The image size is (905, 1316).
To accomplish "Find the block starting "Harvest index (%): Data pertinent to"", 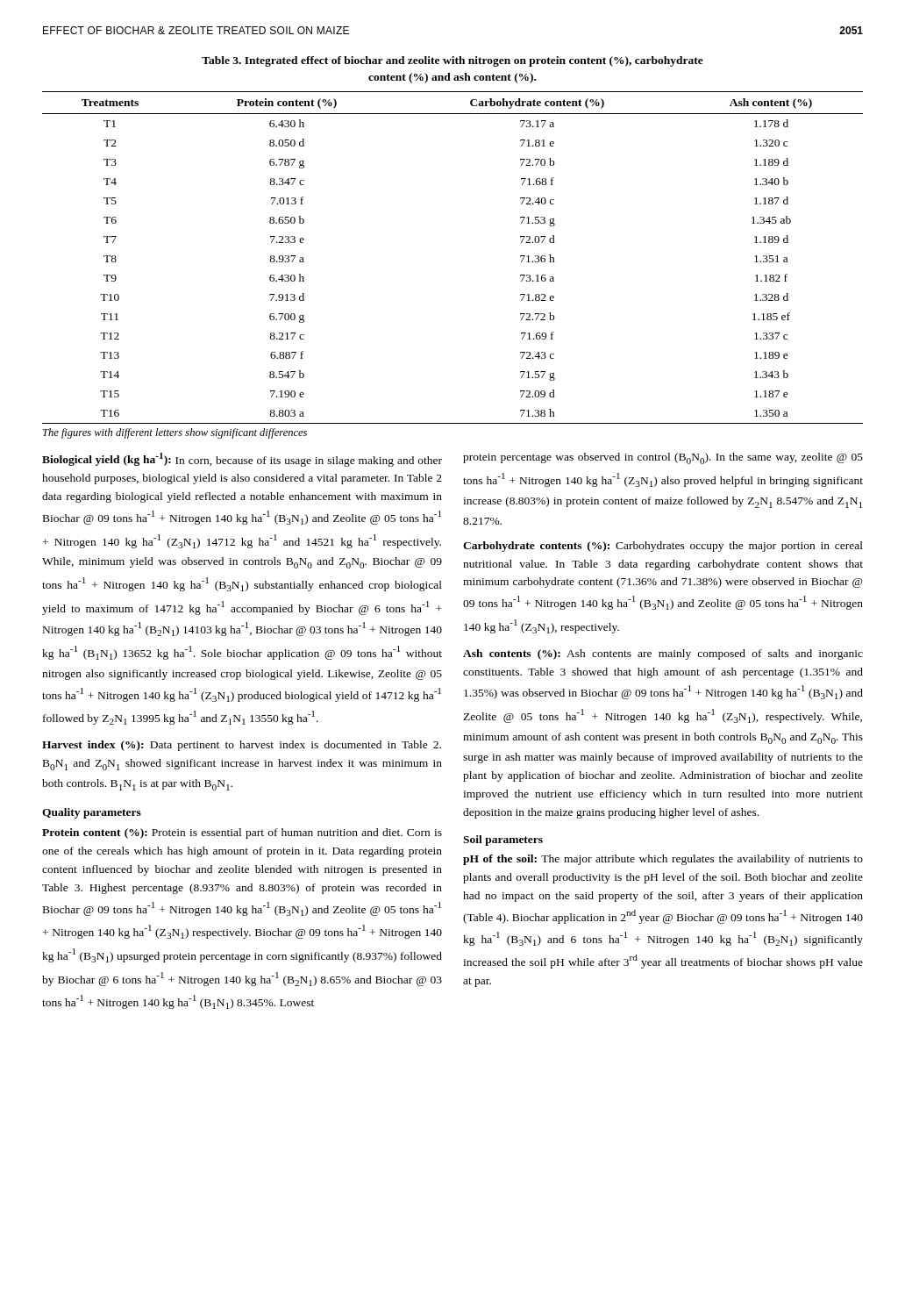I will click(242, 765).
